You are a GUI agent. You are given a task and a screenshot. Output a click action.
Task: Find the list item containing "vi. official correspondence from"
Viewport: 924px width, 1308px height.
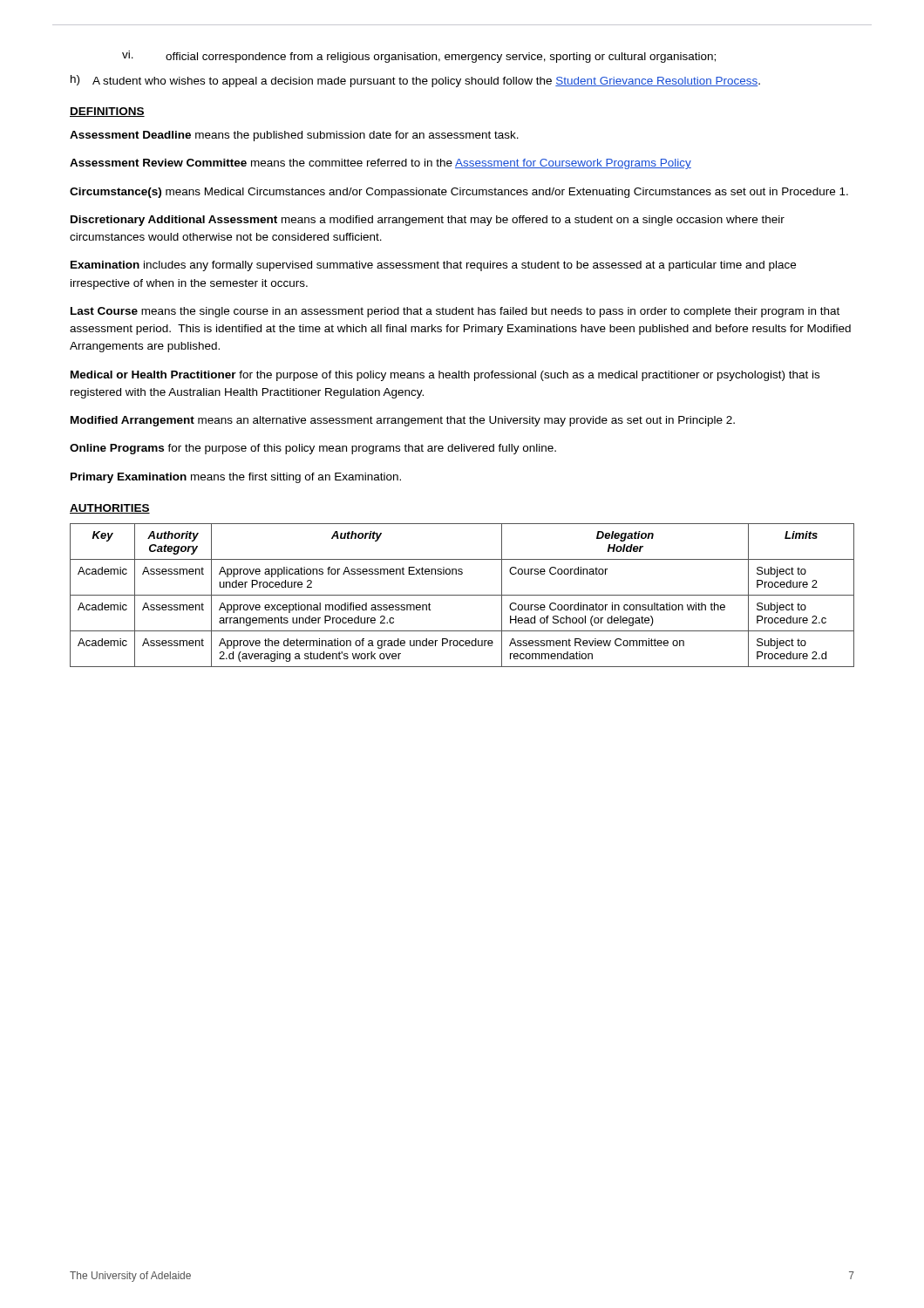click(488, 57)
